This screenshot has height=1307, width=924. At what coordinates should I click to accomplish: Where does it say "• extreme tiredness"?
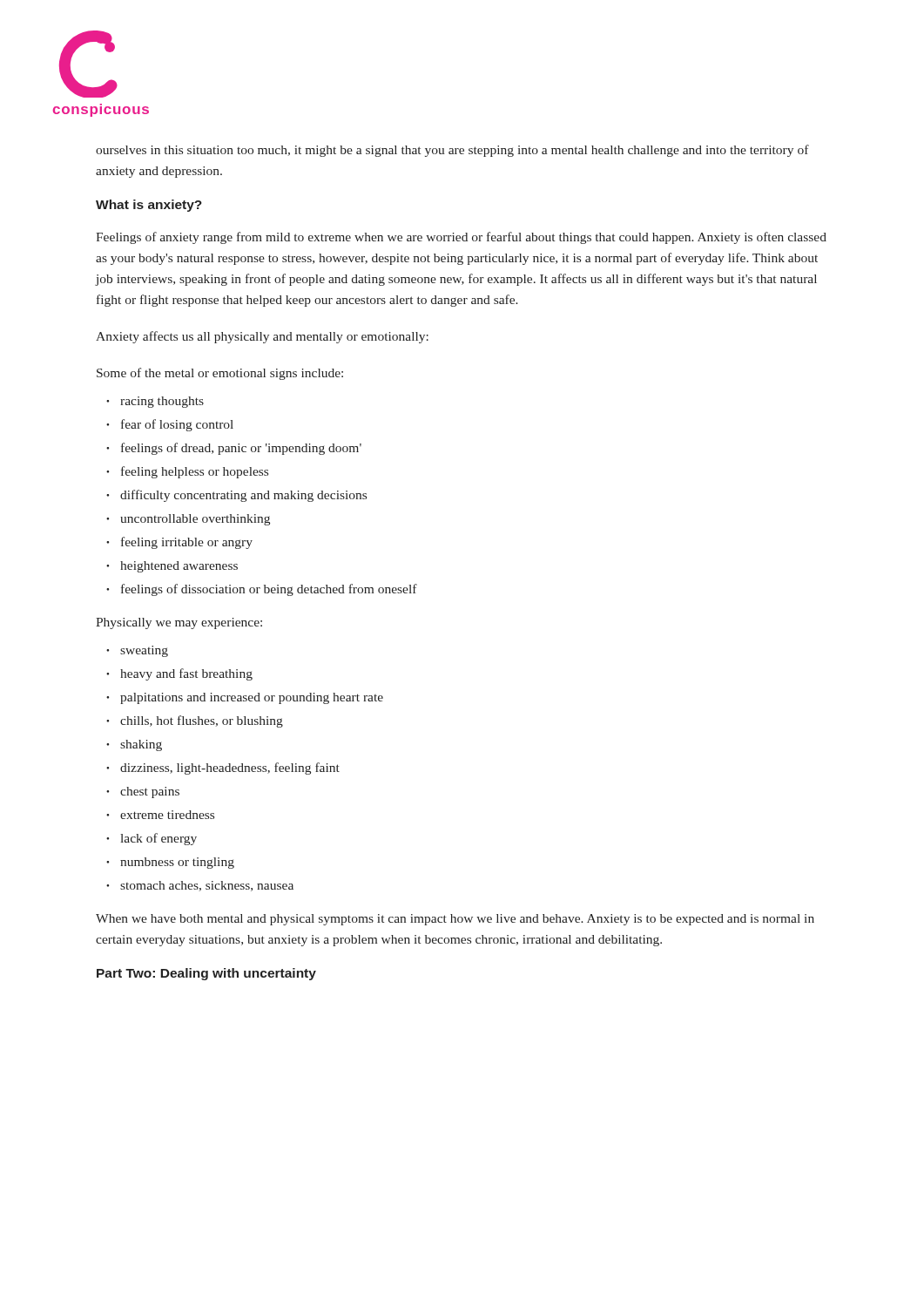click(160, 815)
